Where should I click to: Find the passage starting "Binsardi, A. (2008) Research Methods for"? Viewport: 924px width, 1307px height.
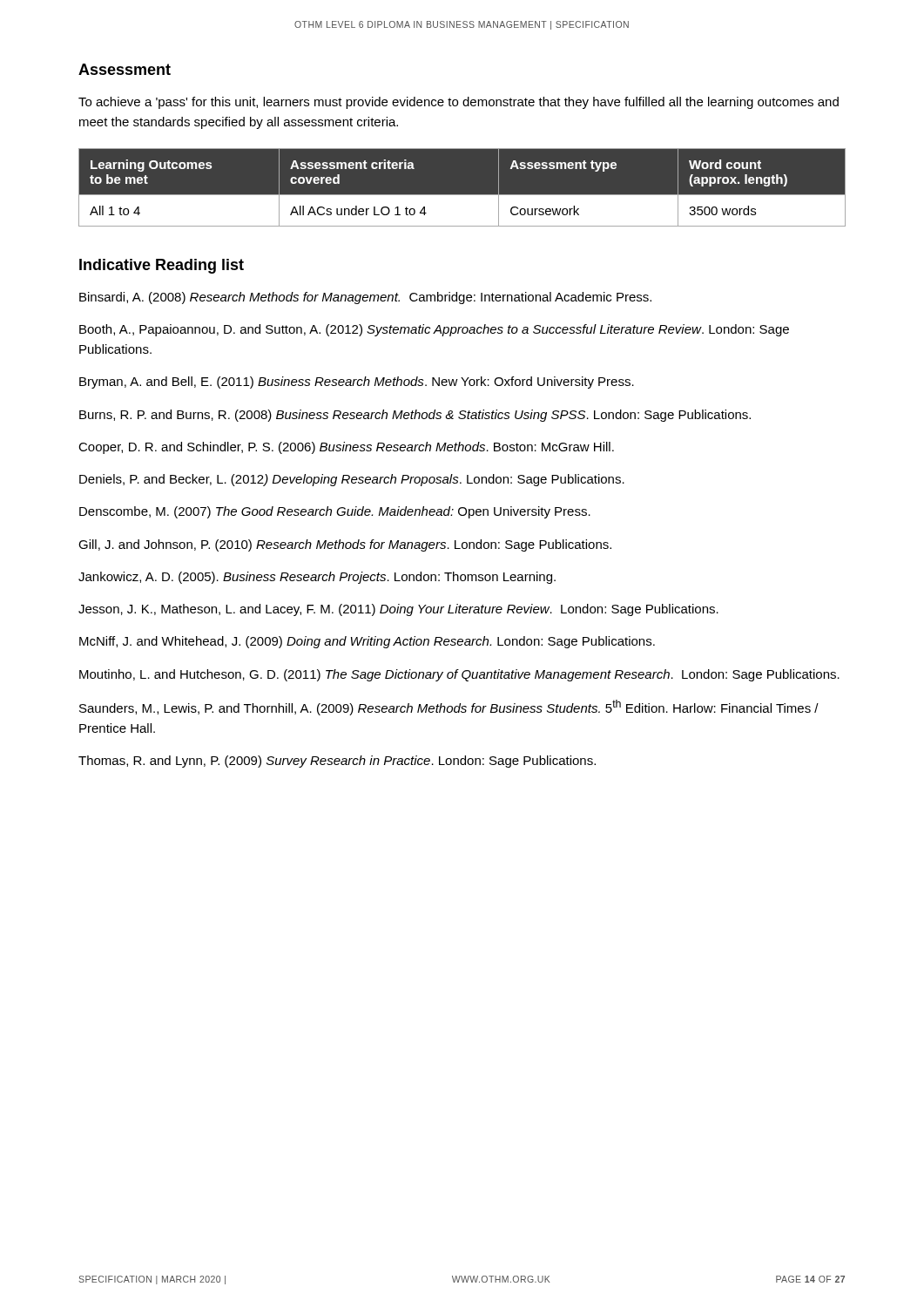pyautogui.click(x=366, y=296)
